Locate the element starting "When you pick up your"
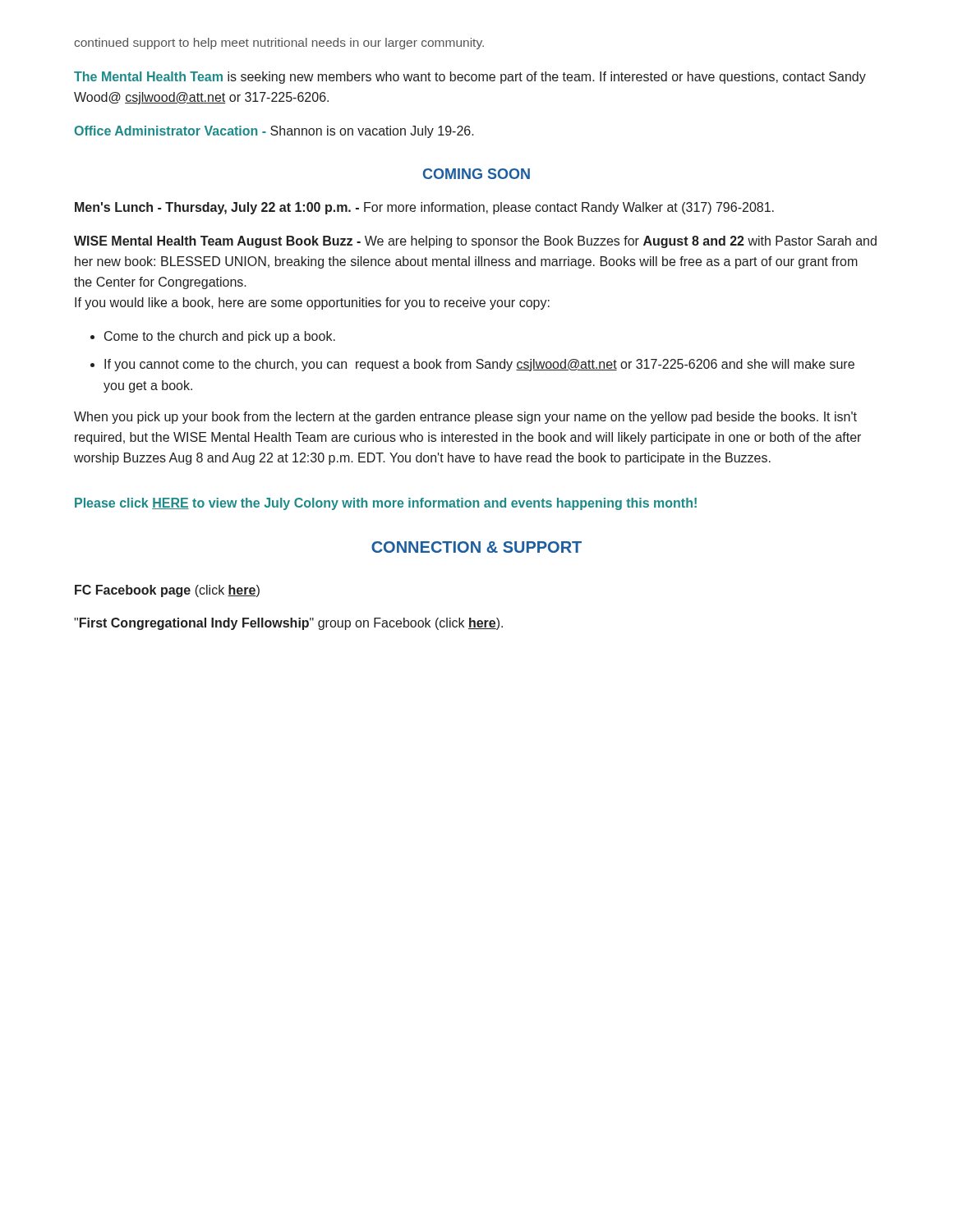Viewport: 953px width, 1232px height. pos(468,437)
